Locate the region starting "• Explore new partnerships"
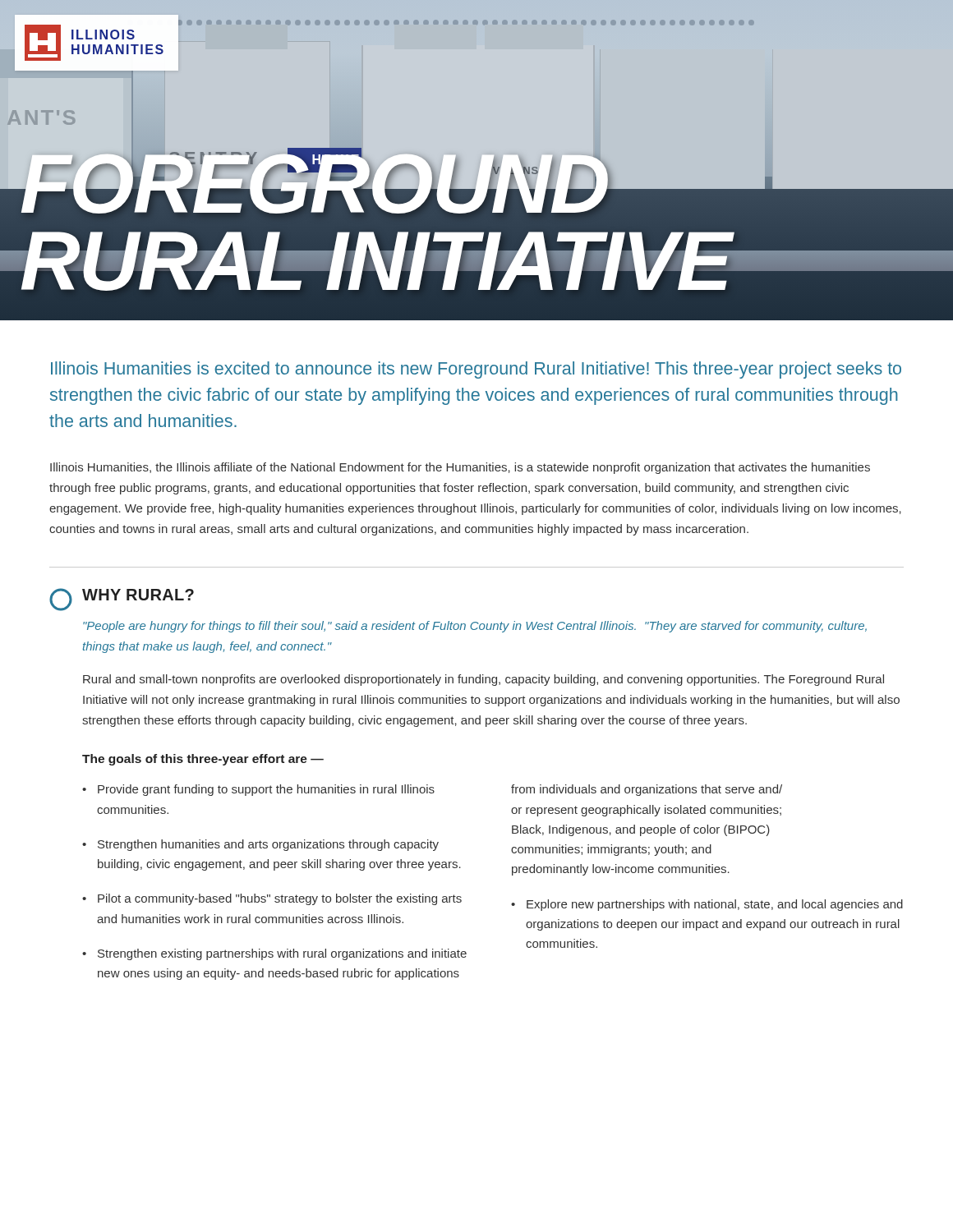The image size is (953, 1232). (707, 922)
